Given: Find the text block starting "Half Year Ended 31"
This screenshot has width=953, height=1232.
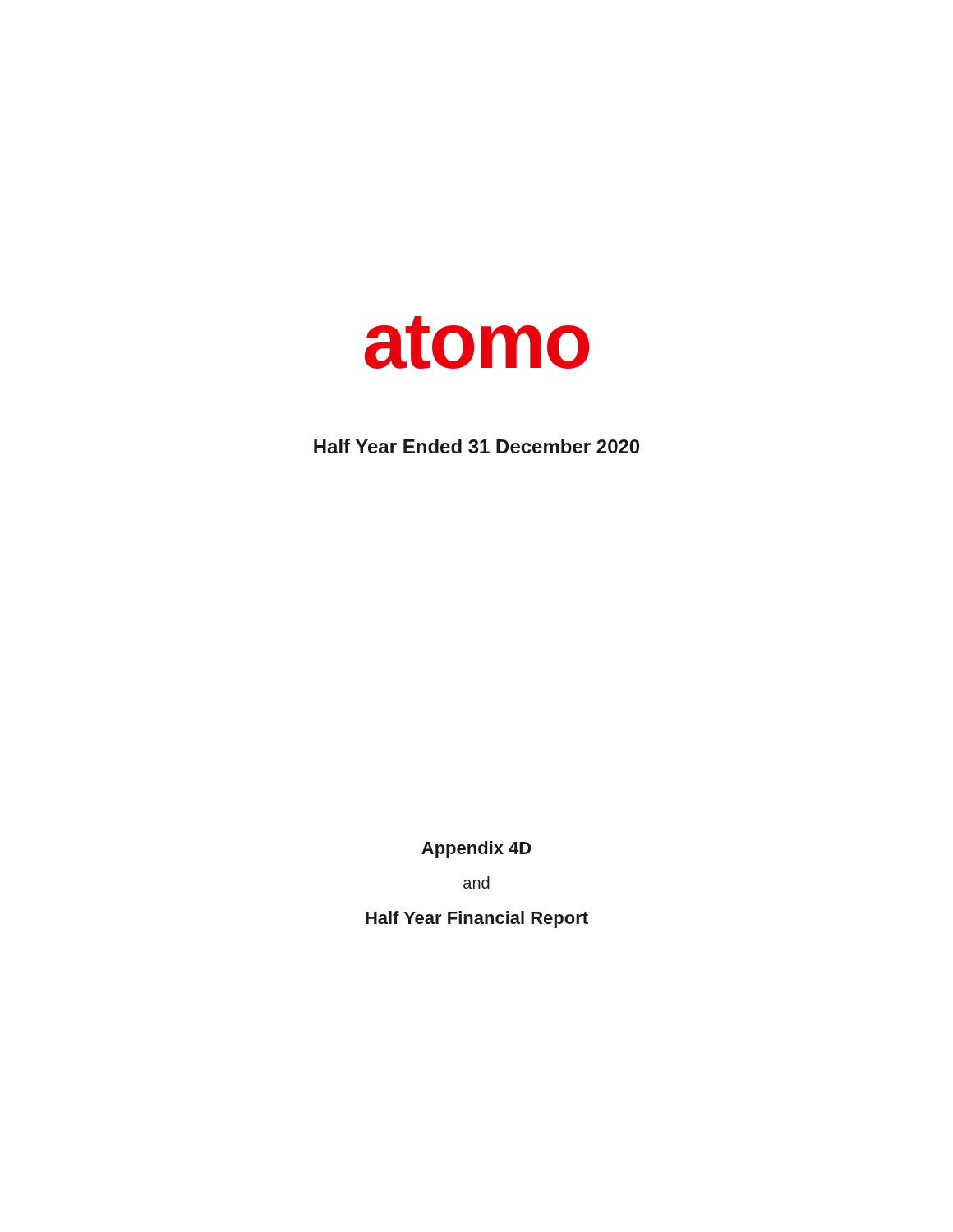Looking at the screenshot, I should coord(476,446).
